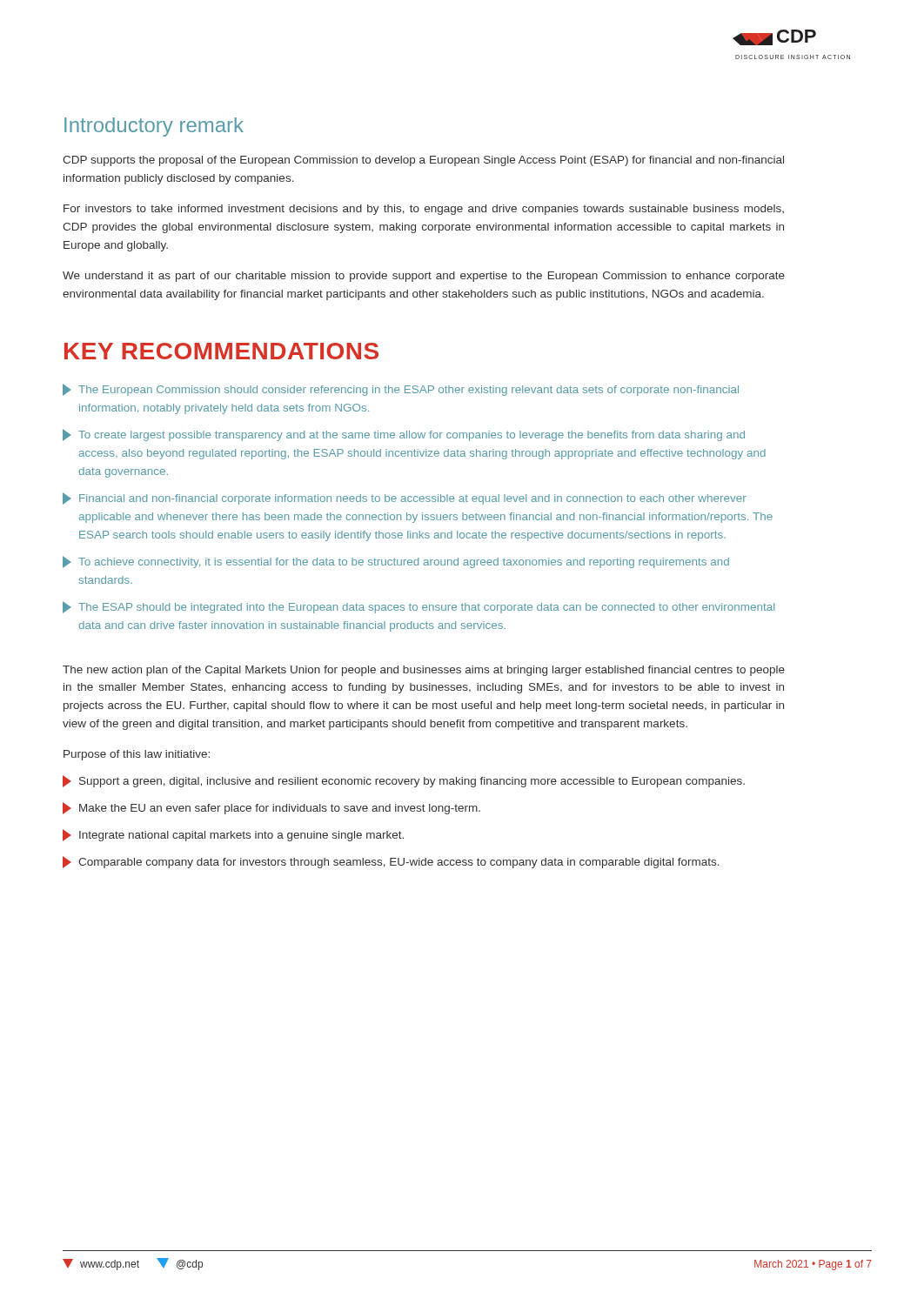Select the list item that says "The ESAP should"
The image size is (924, 1305).
click(x=424, y=616)
